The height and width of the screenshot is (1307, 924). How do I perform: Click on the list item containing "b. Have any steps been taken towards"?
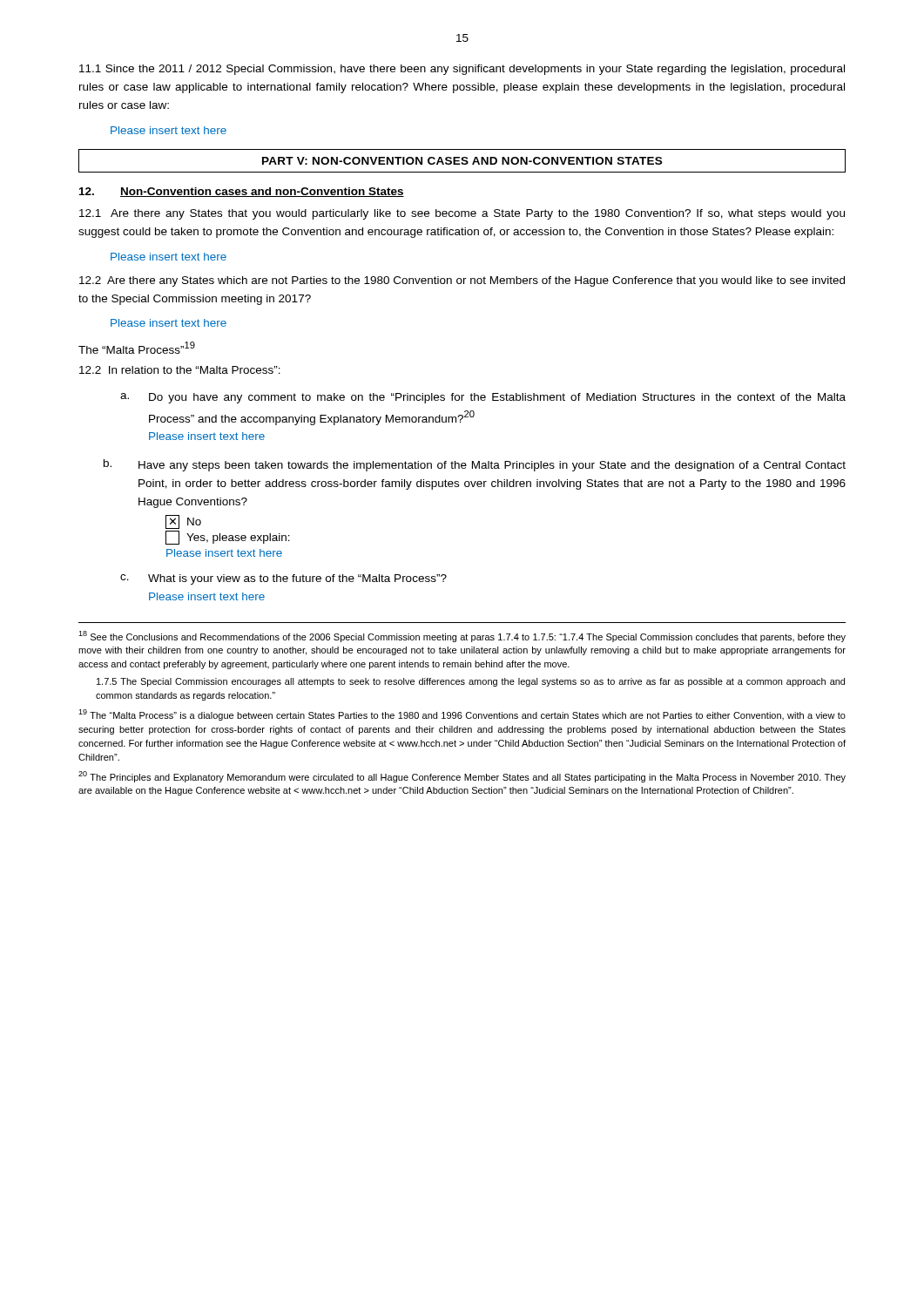tap(475, 465)
